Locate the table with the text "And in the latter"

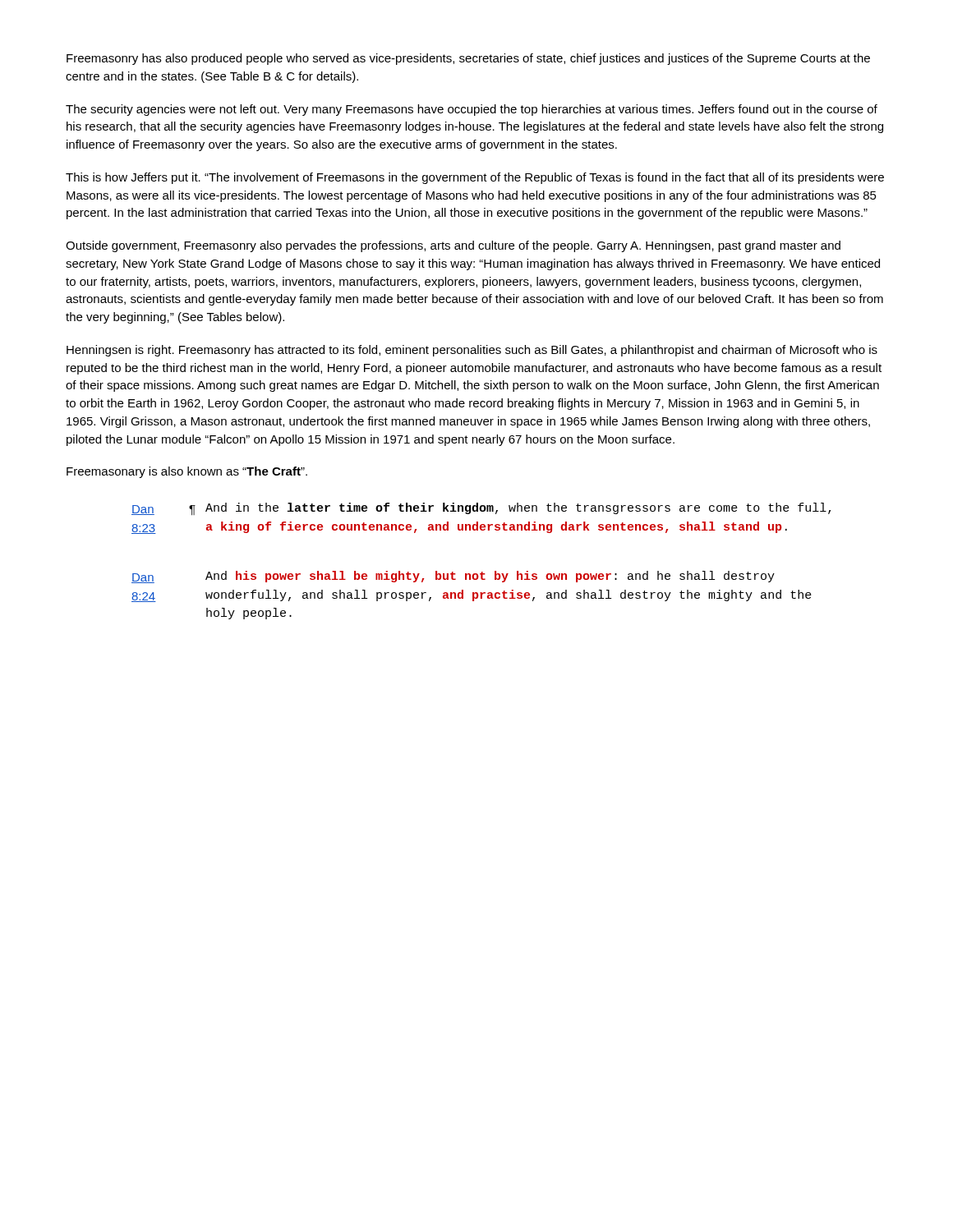[476, 573]
